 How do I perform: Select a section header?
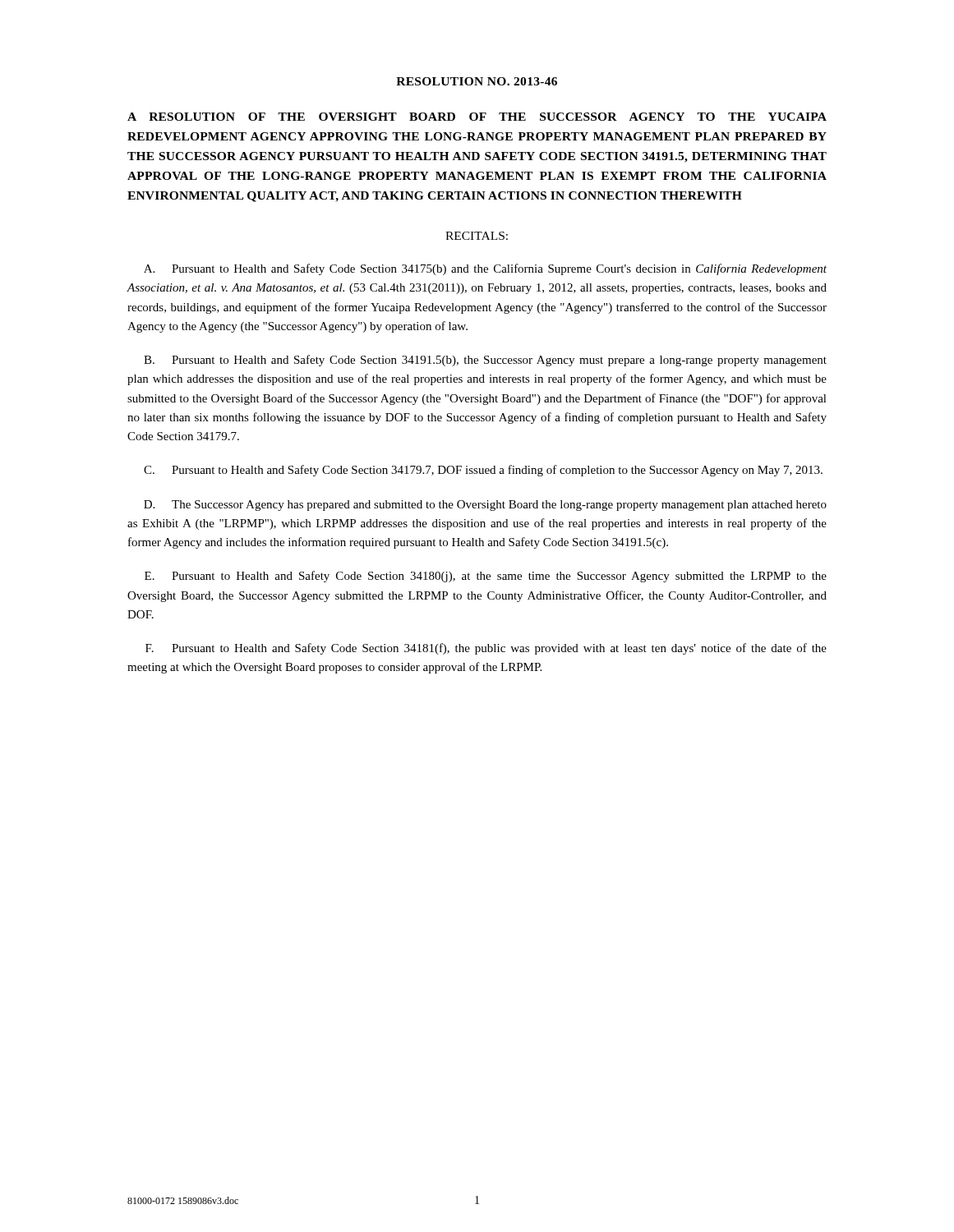point(477,235)
